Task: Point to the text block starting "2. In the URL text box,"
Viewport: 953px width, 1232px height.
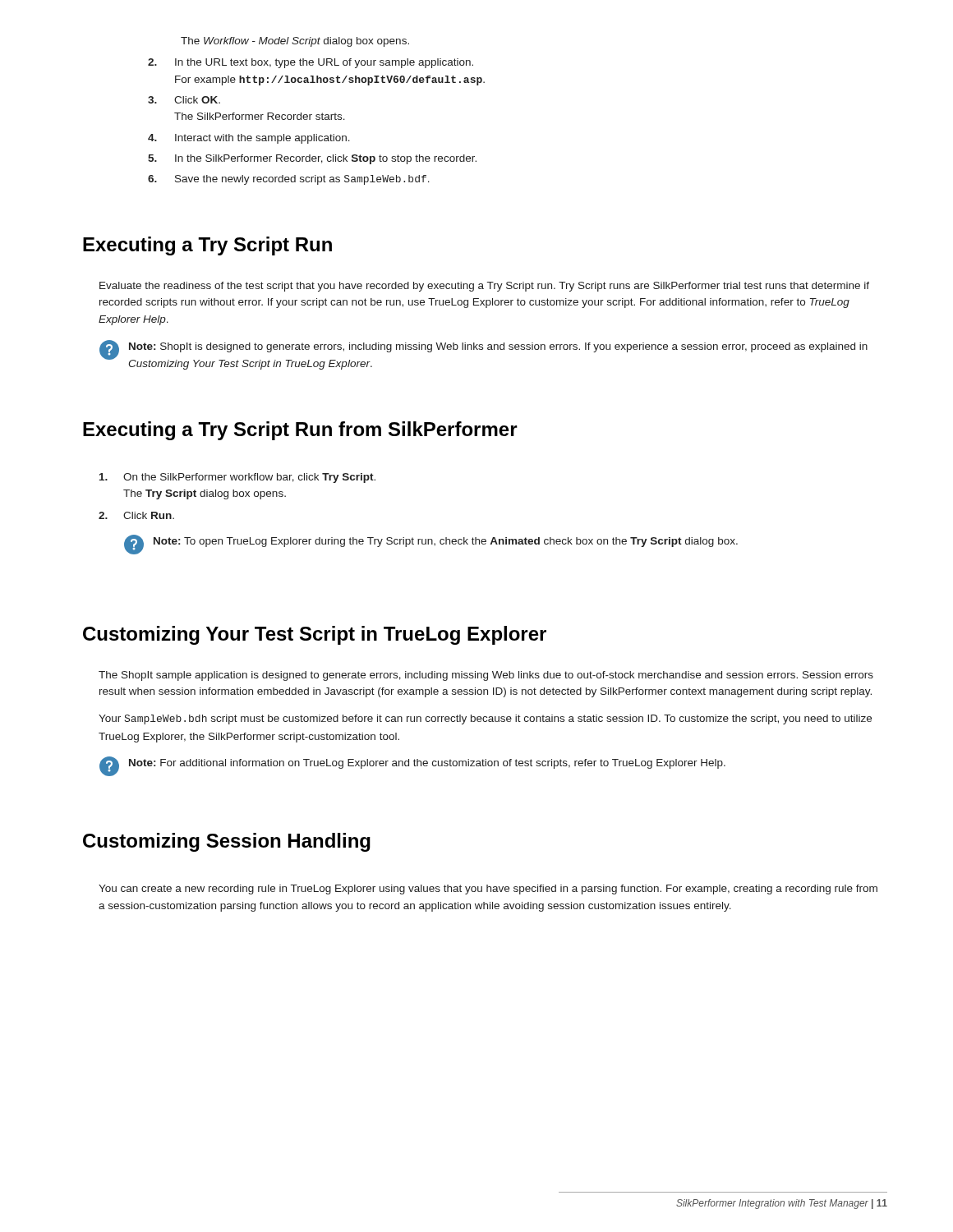Action: [311, 63]
